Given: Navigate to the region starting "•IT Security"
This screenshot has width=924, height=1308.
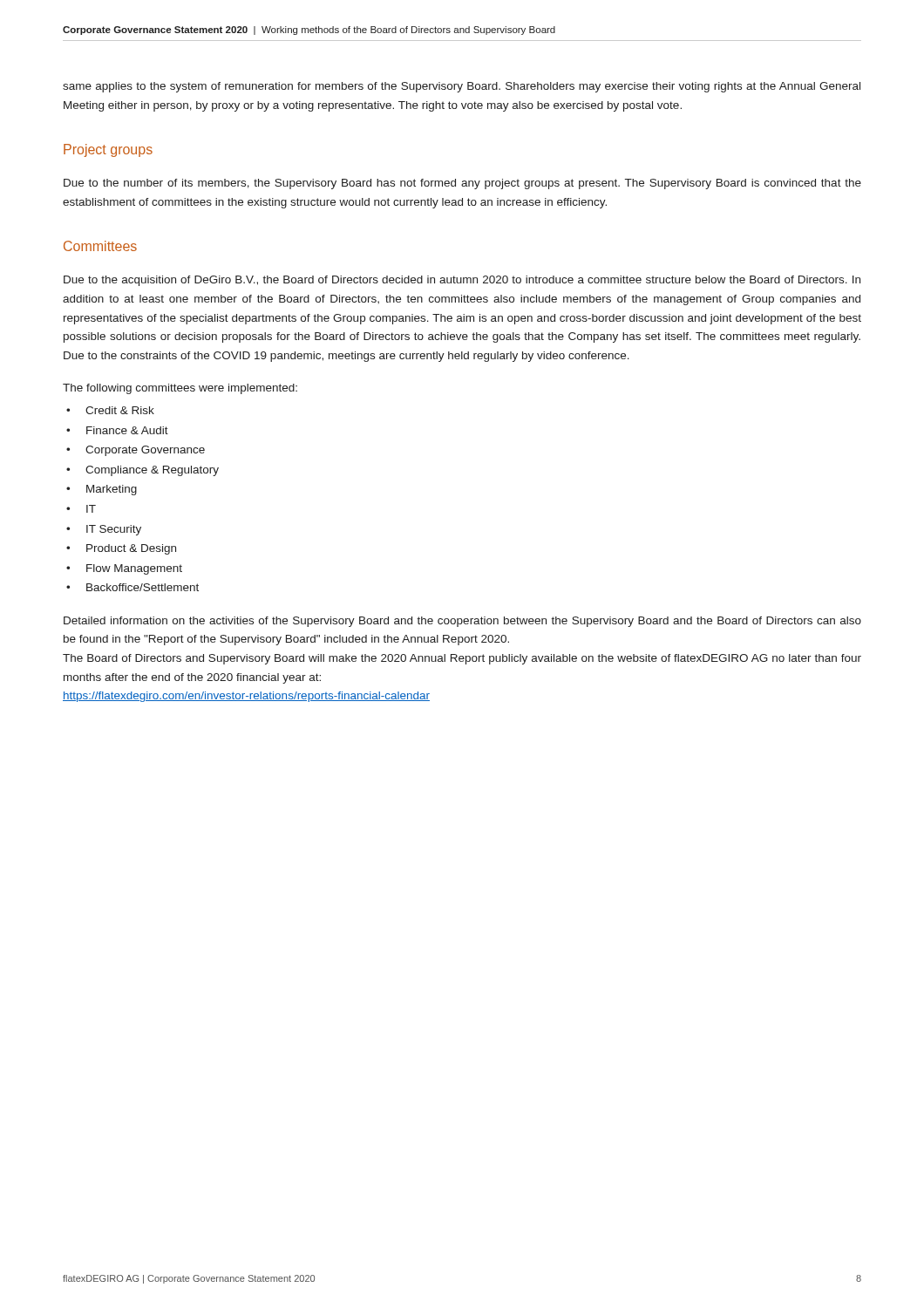Looking at the screenshot, I should [x=102, y=529].
